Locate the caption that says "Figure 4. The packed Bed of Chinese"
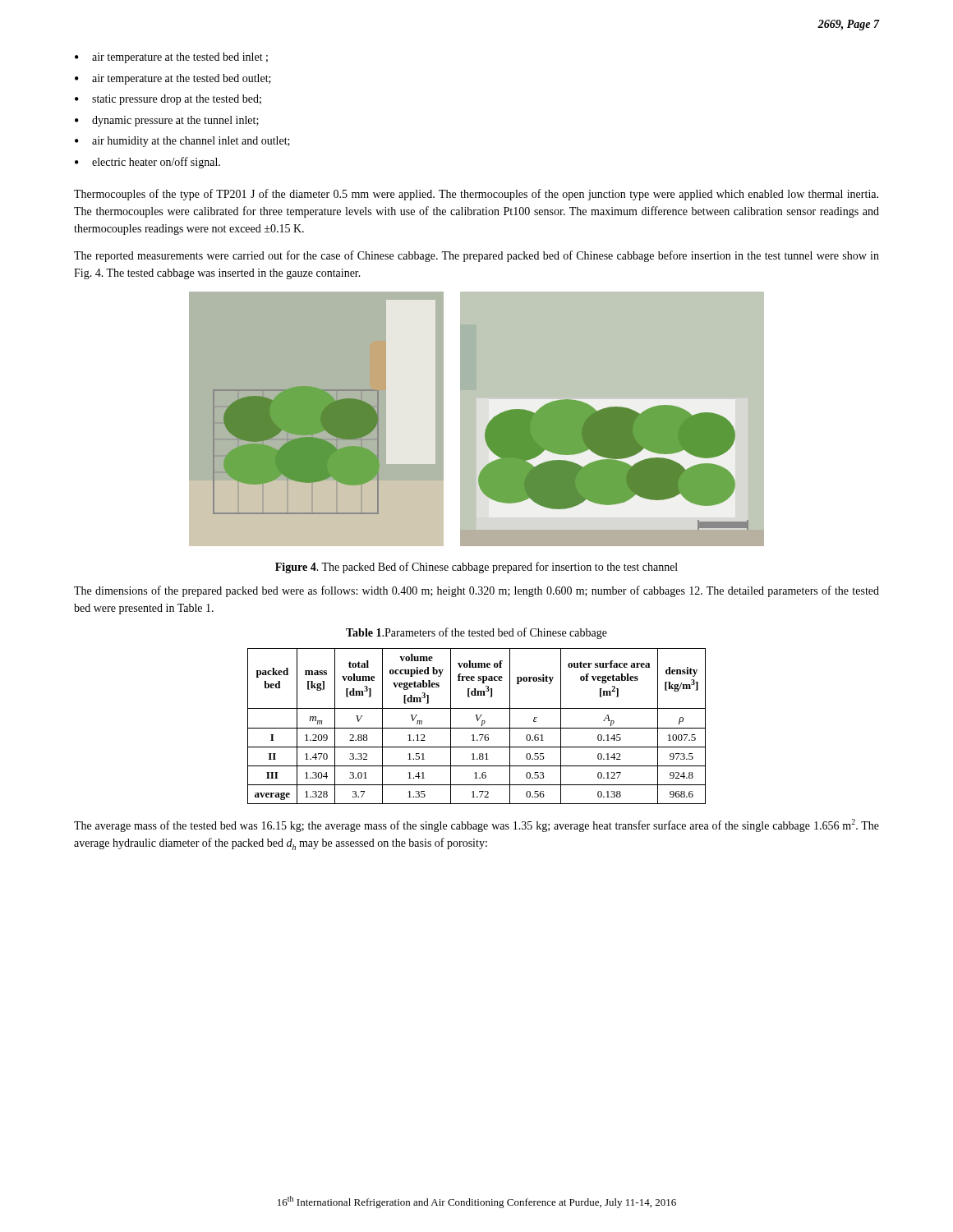The height and width of the screenshot is (1232, 953). [x=476, y=567]
